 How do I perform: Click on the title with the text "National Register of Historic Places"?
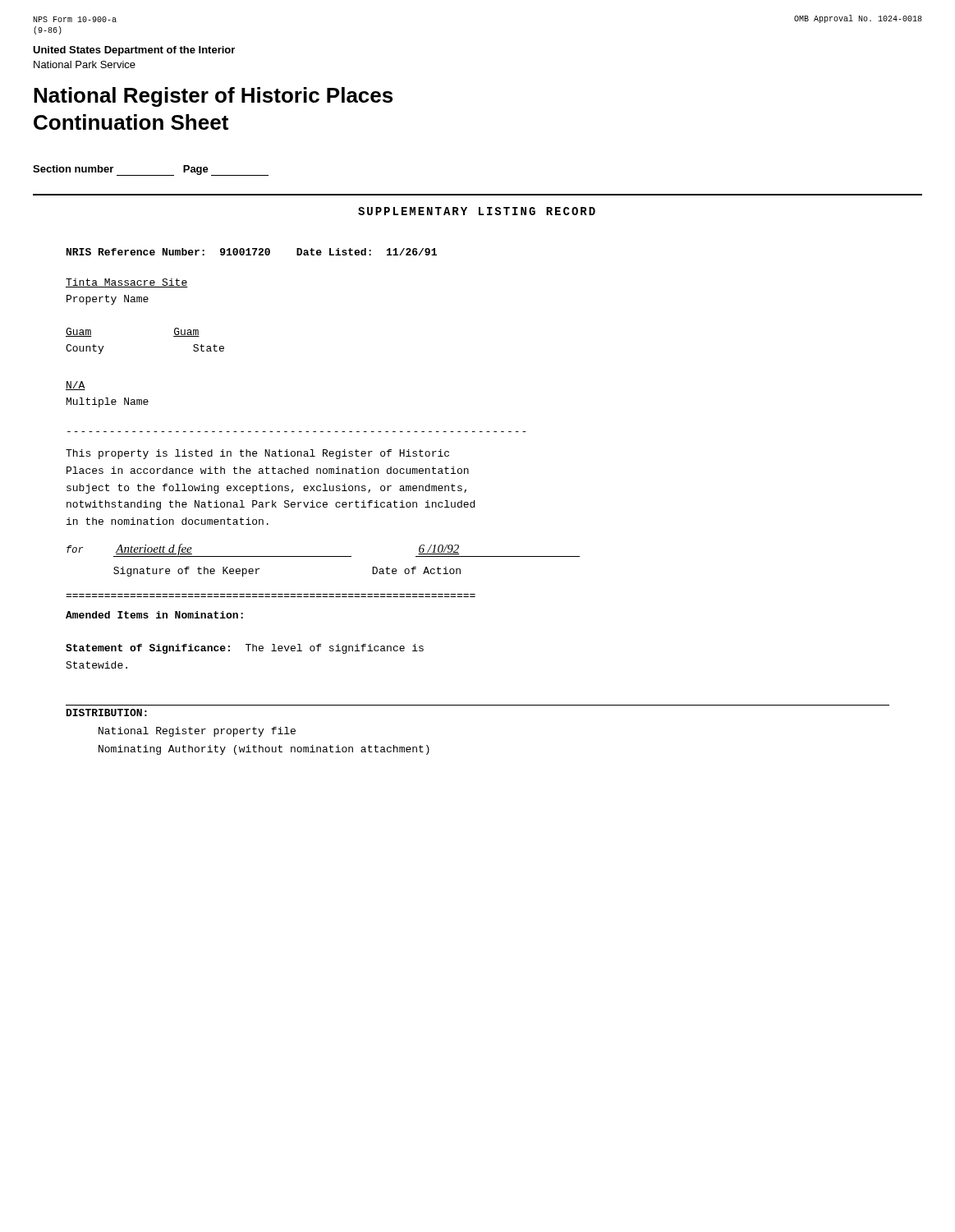[213, 109]
